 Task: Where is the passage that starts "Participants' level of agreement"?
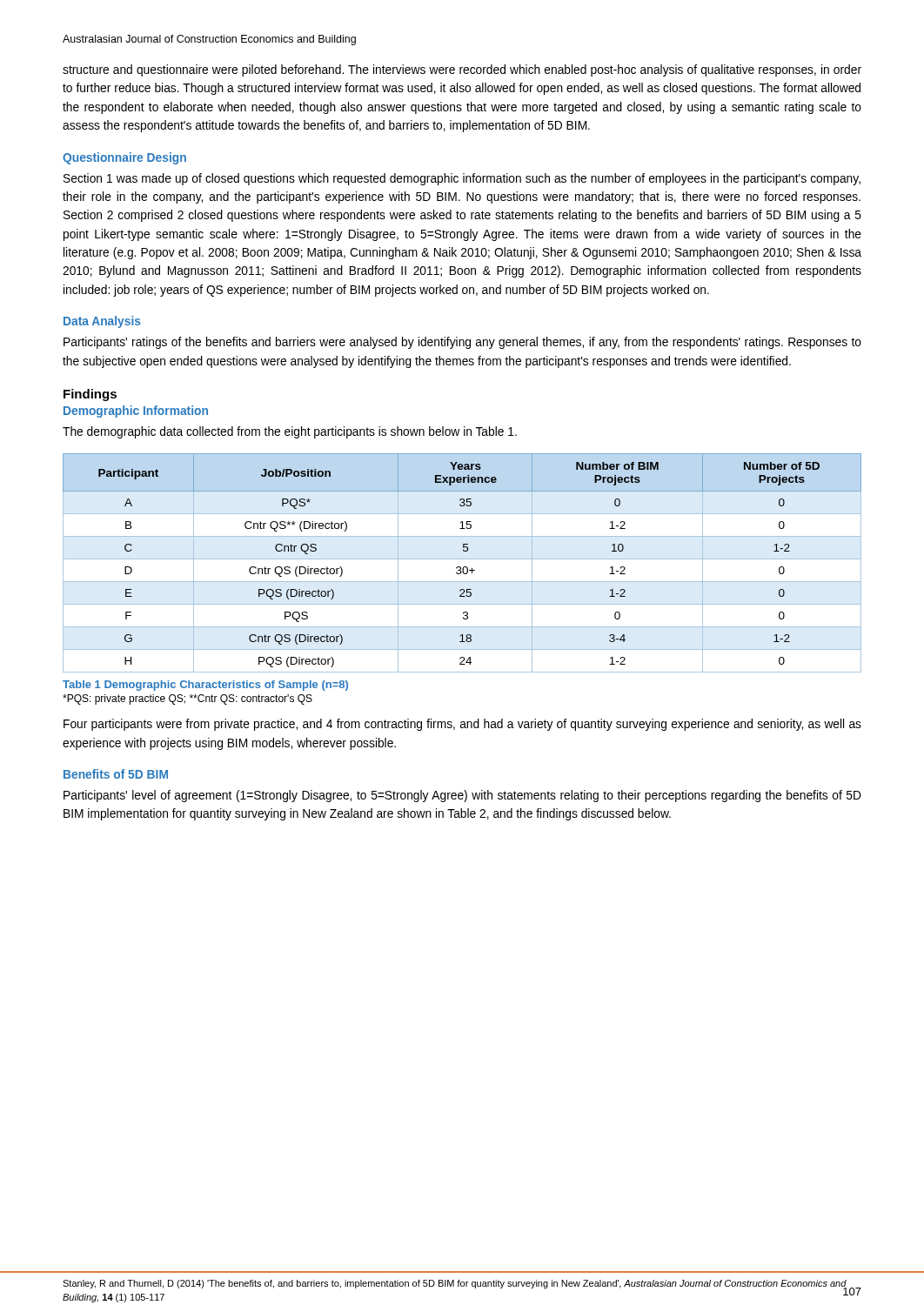tap(462, 805)
